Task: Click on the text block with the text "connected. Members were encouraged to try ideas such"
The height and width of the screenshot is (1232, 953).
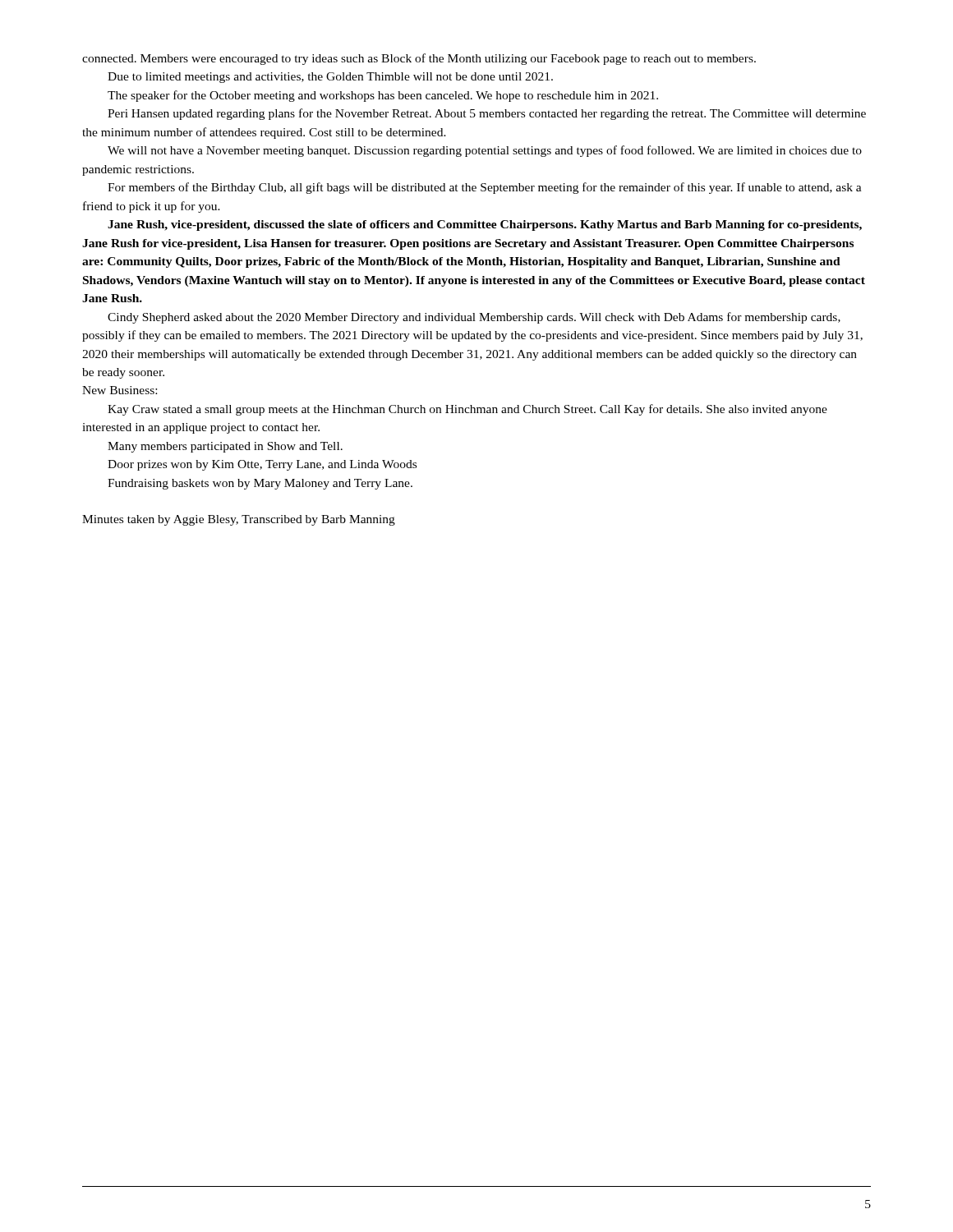Action: point(476,289)
